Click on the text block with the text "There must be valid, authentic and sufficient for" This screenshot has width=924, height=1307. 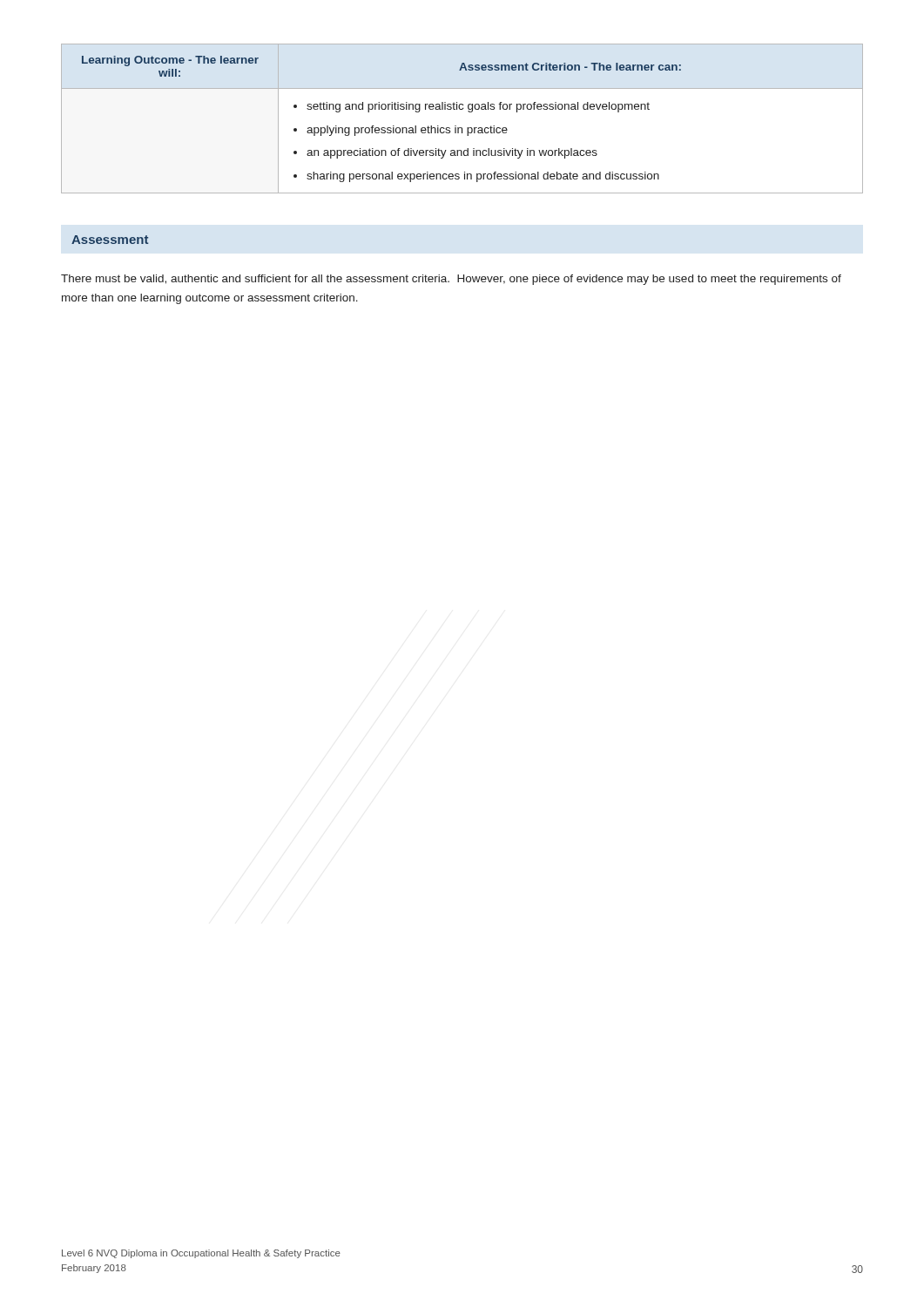point(462,288)
